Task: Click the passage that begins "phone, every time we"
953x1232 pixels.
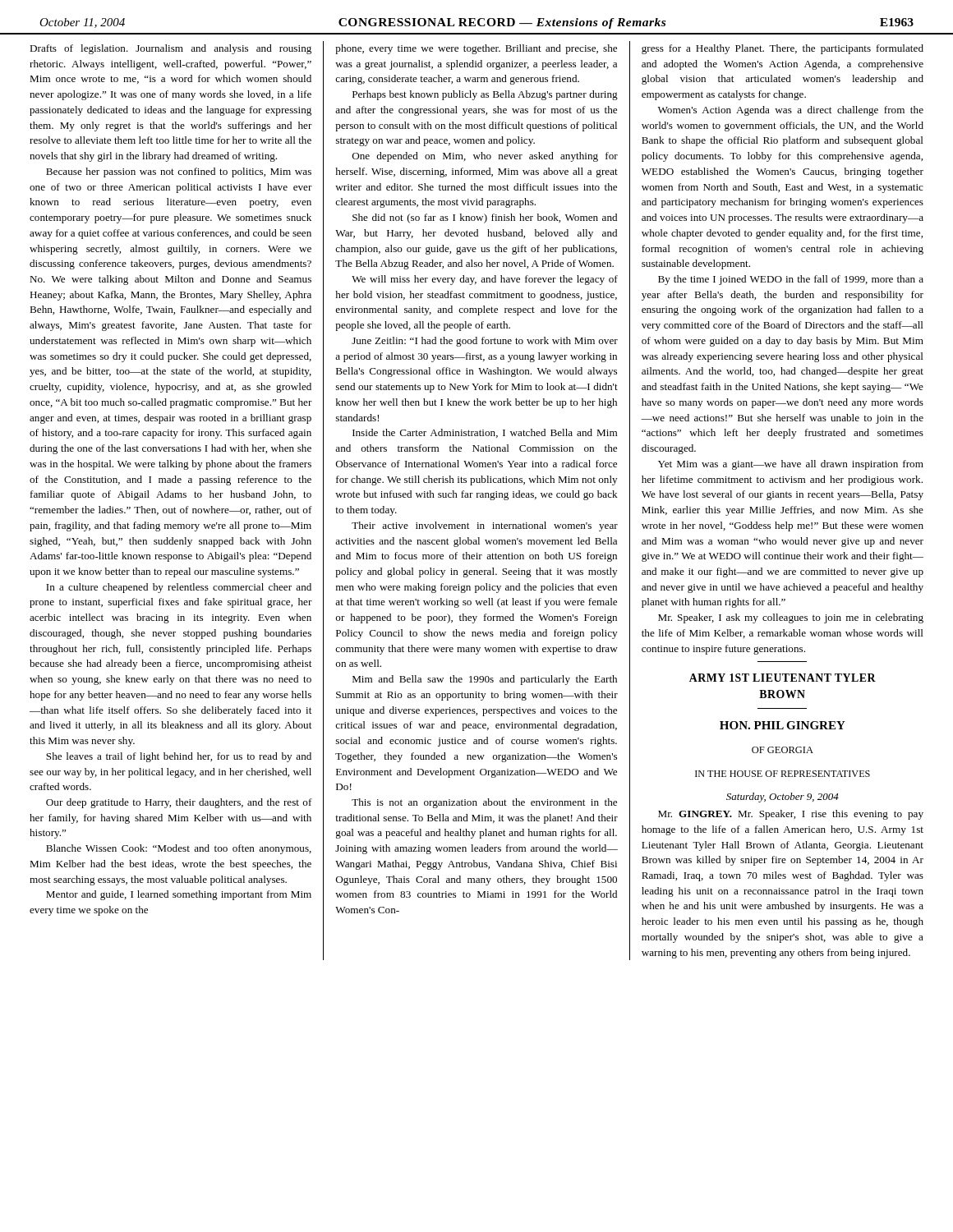Action: 476,480
